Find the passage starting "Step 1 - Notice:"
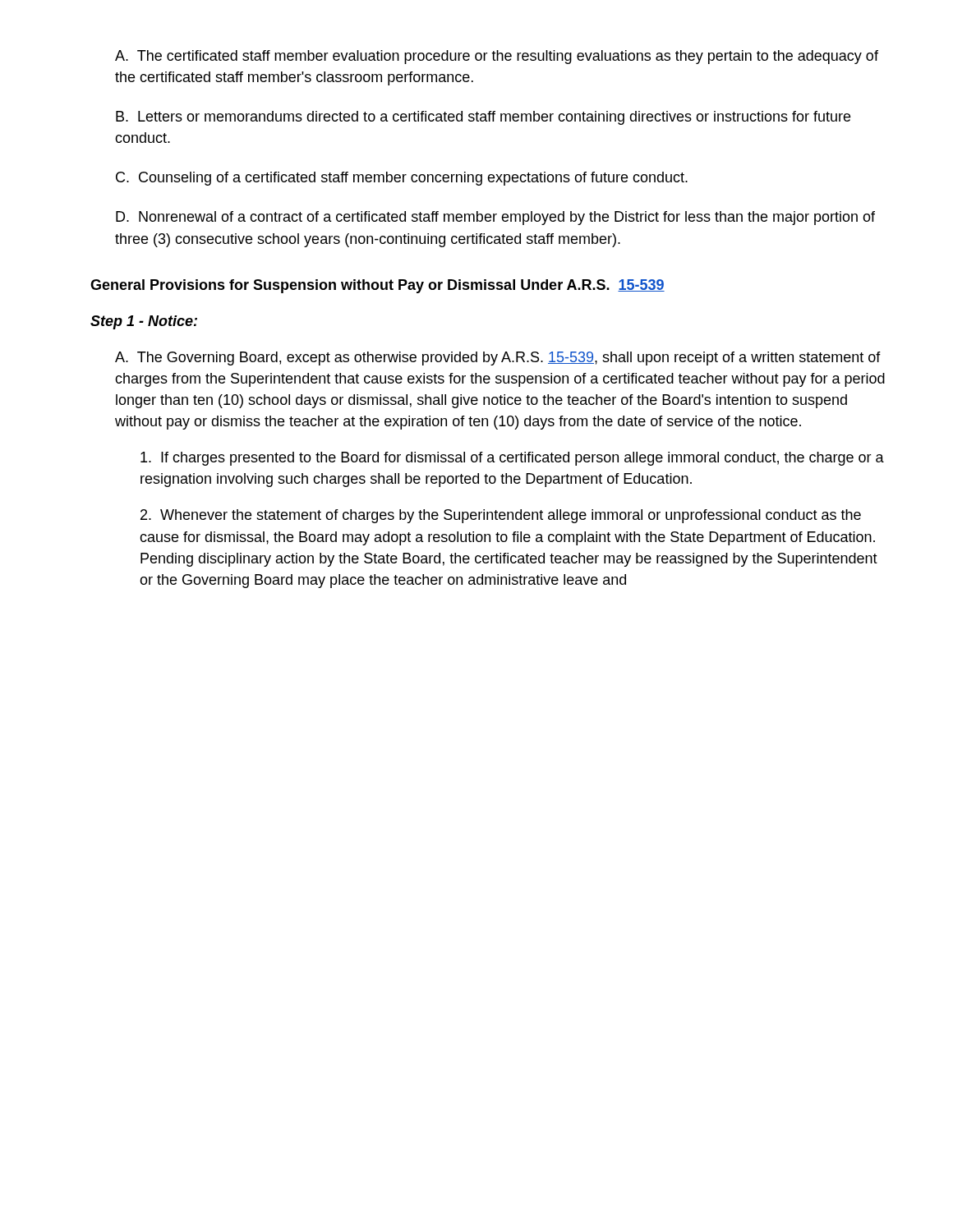 (144, 321)
